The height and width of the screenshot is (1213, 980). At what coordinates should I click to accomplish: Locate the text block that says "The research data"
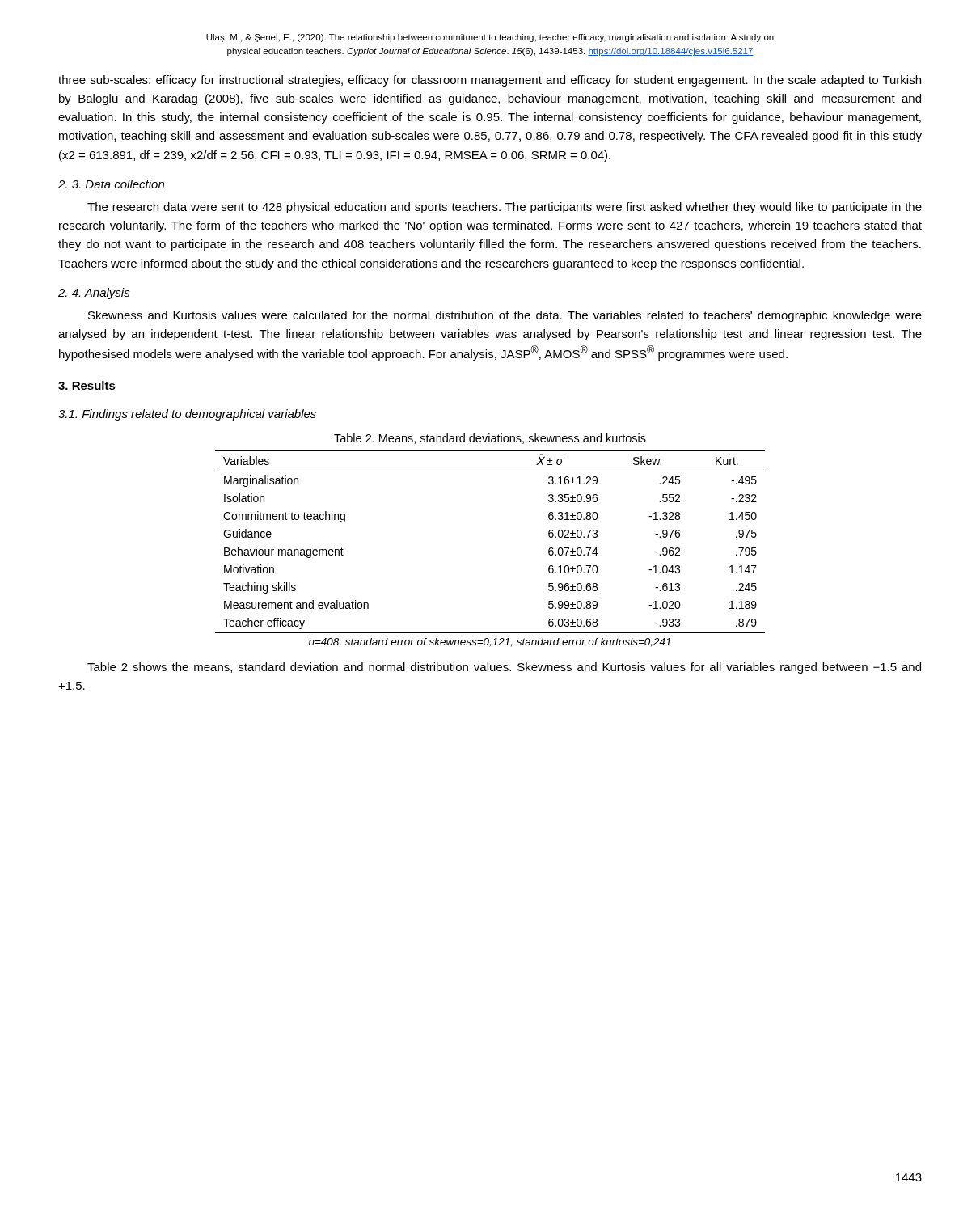(490, 235)
